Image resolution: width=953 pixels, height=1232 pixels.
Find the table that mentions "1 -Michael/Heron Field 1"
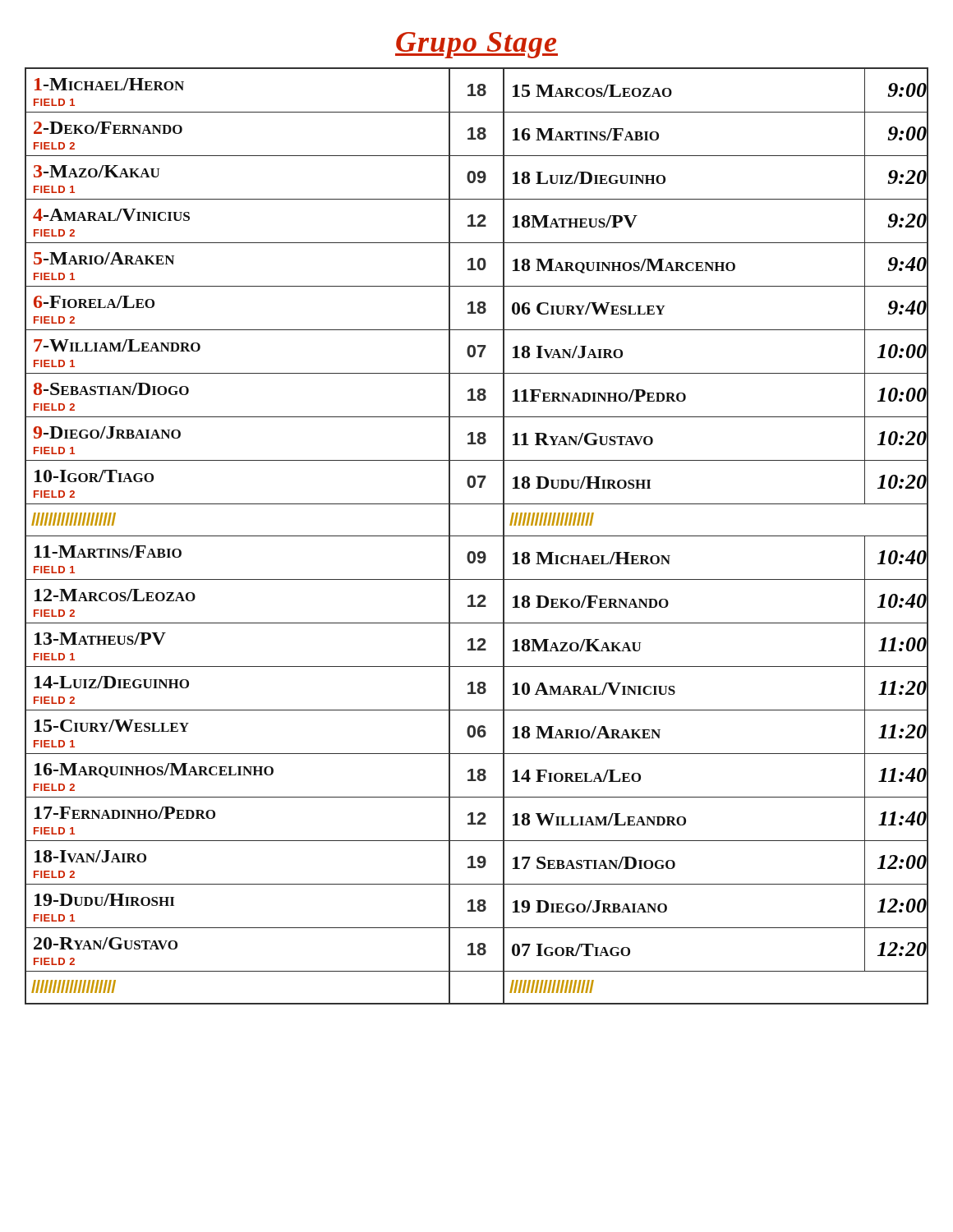(476, 536)
